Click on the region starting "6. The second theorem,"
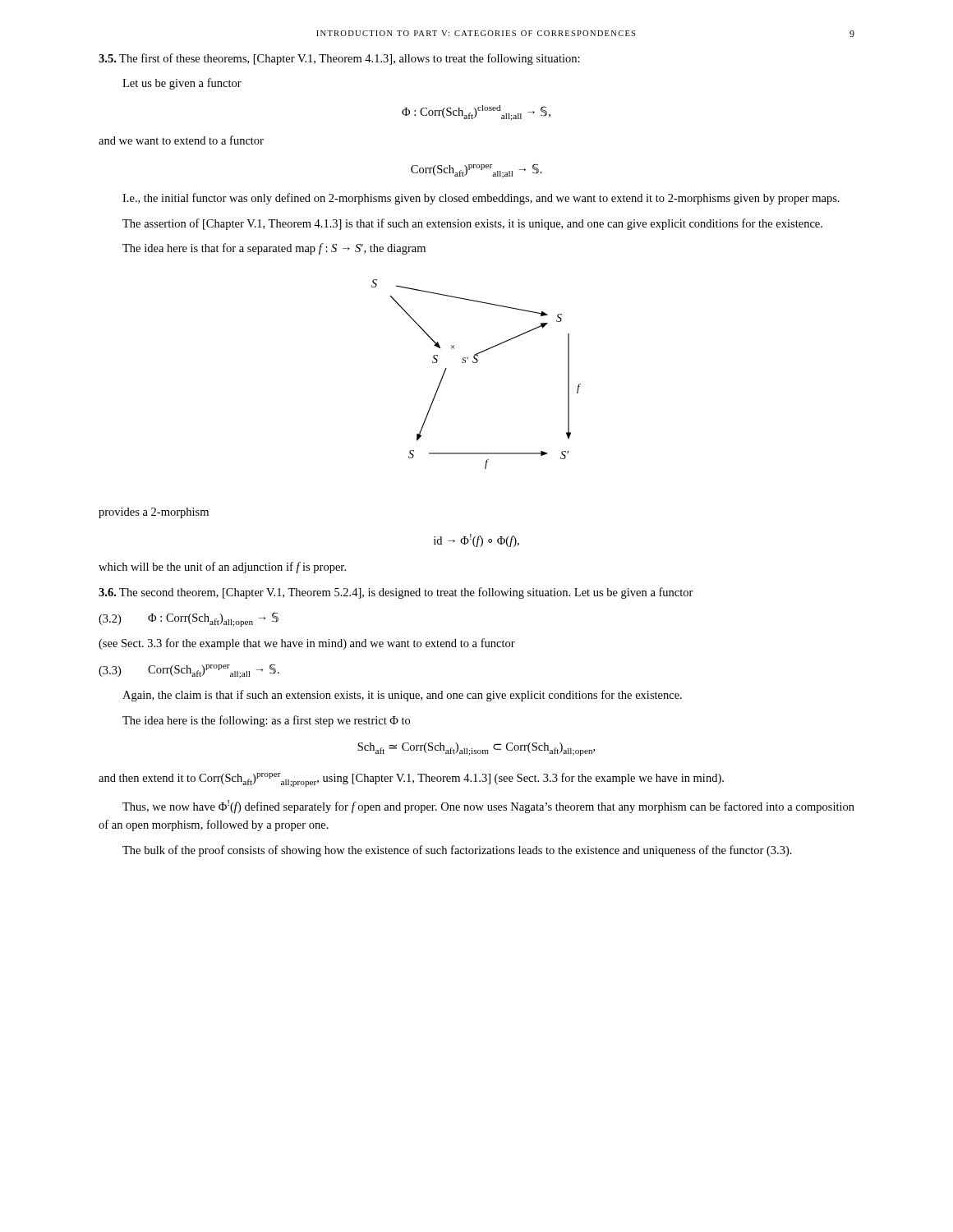The height and width of the screenshot is (1232, 953). pyautogui.click(x=396, y=592)
